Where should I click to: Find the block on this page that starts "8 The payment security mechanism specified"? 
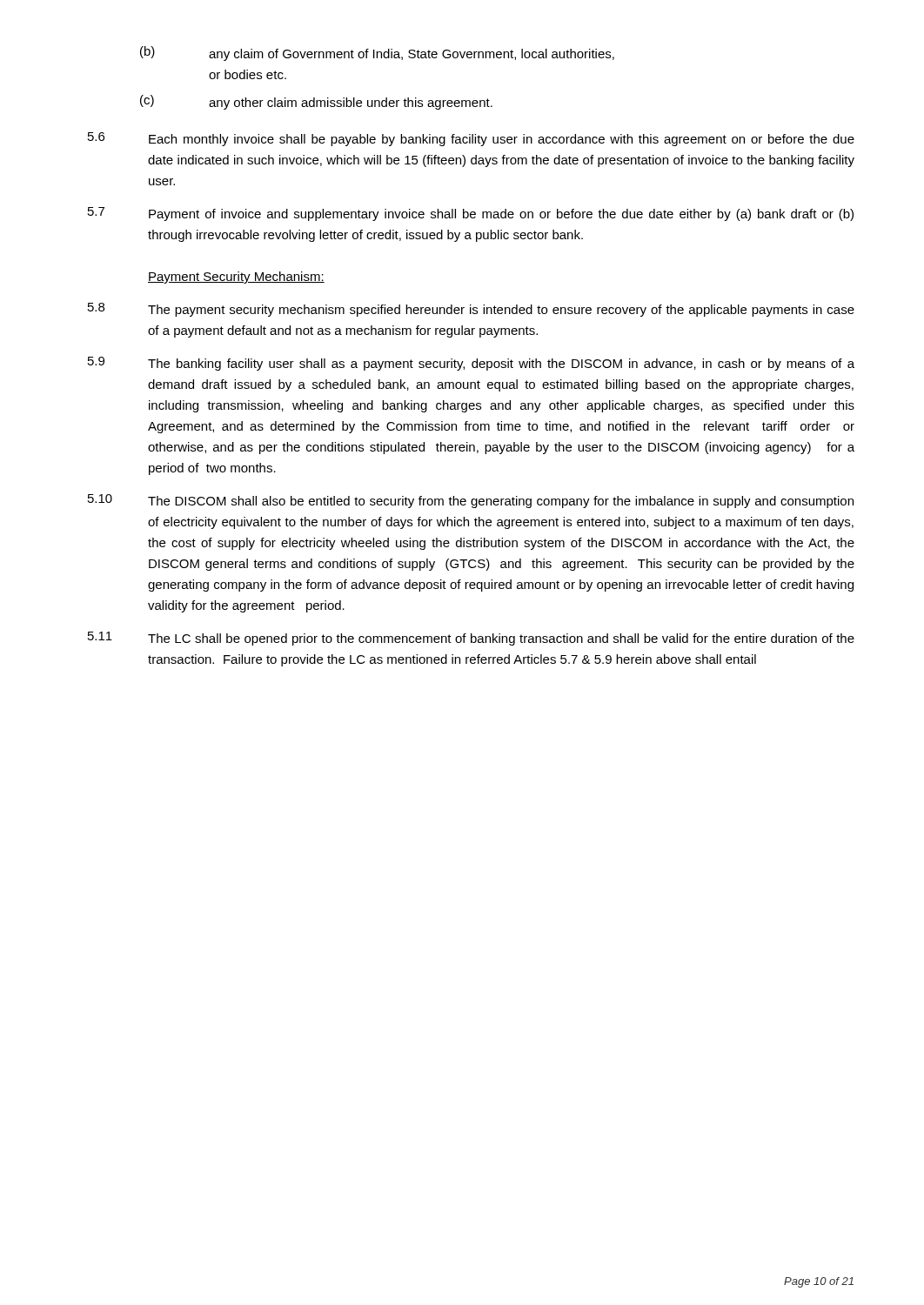471,320
